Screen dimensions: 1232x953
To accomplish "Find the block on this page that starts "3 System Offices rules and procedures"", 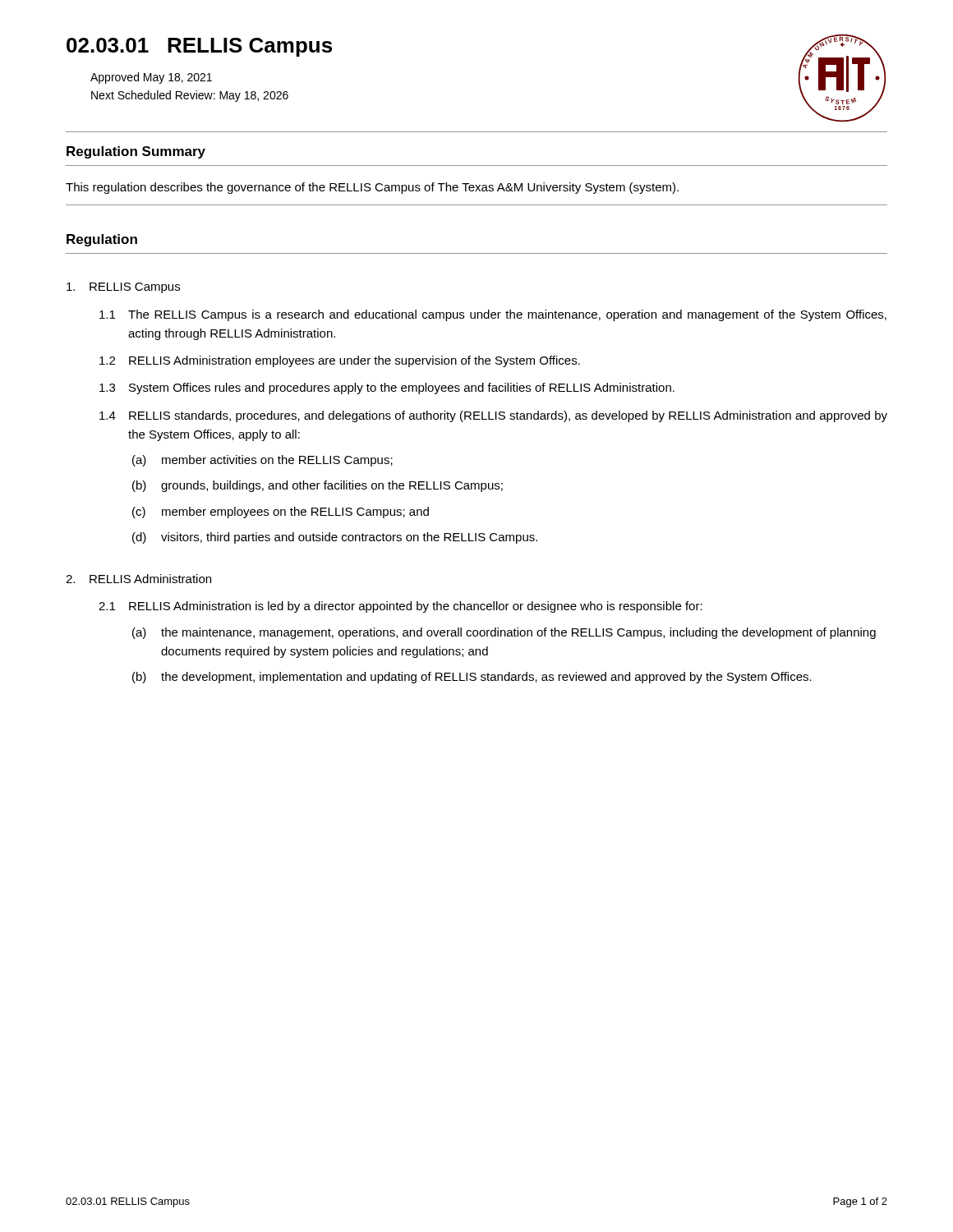I will 493,388.
